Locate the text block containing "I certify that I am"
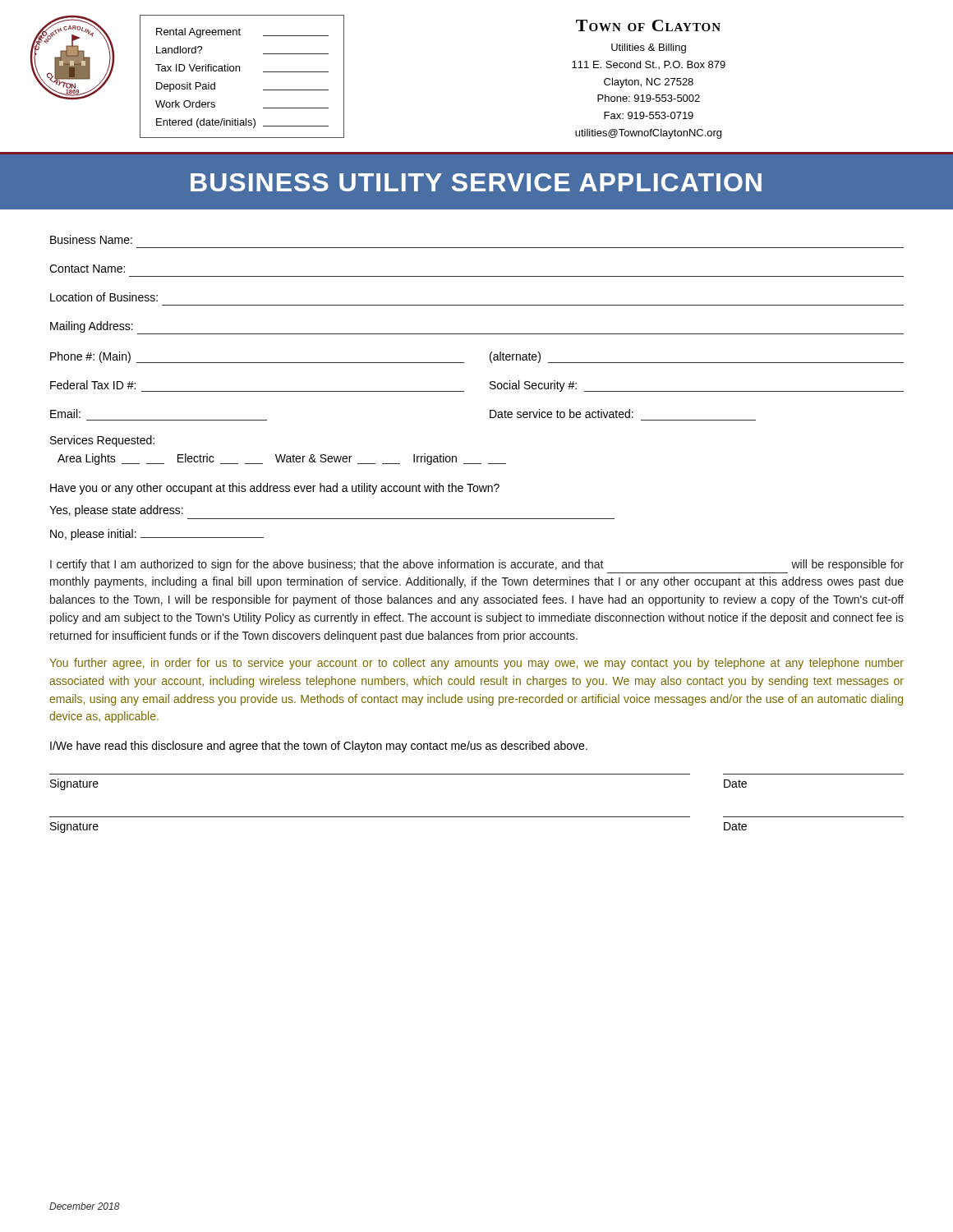 tap(476, 641)
